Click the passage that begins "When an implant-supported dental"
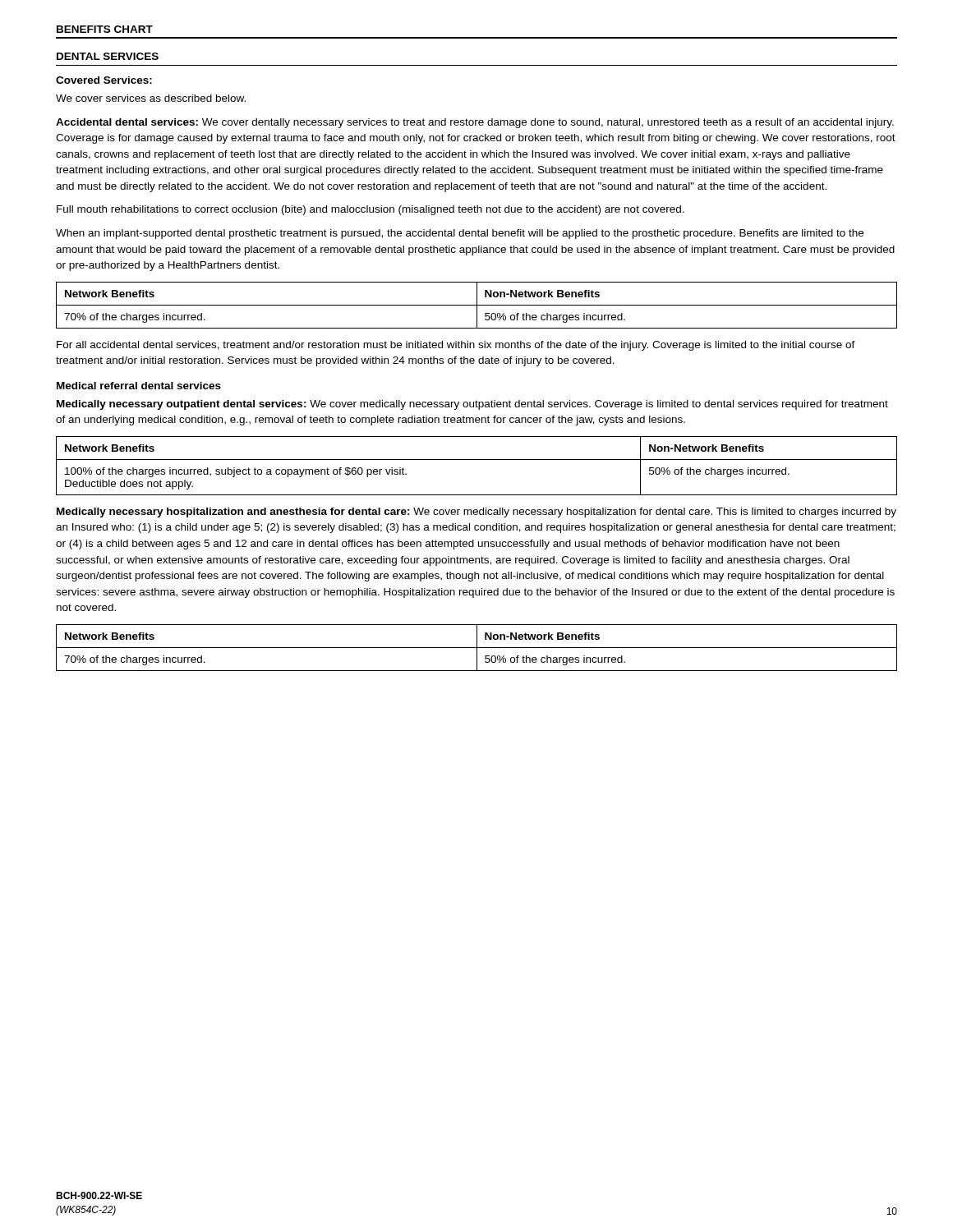The width and height of the screenshot is (953, 1232). pos(476,249)
